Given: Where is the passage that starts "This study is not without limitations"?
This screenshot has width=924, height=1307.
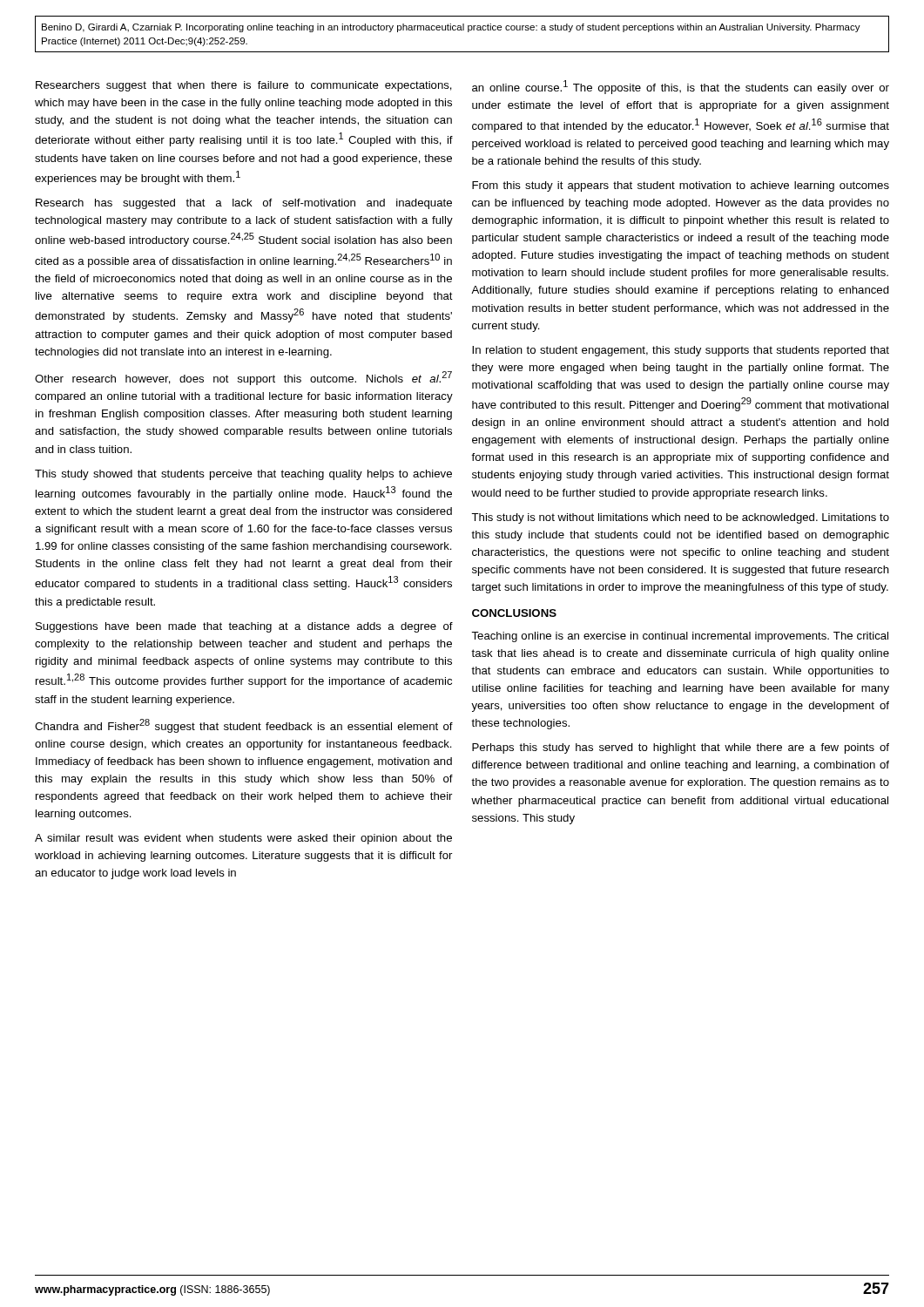Looking at the screenshot, I should pyautogui.click(x=680, y=552).
